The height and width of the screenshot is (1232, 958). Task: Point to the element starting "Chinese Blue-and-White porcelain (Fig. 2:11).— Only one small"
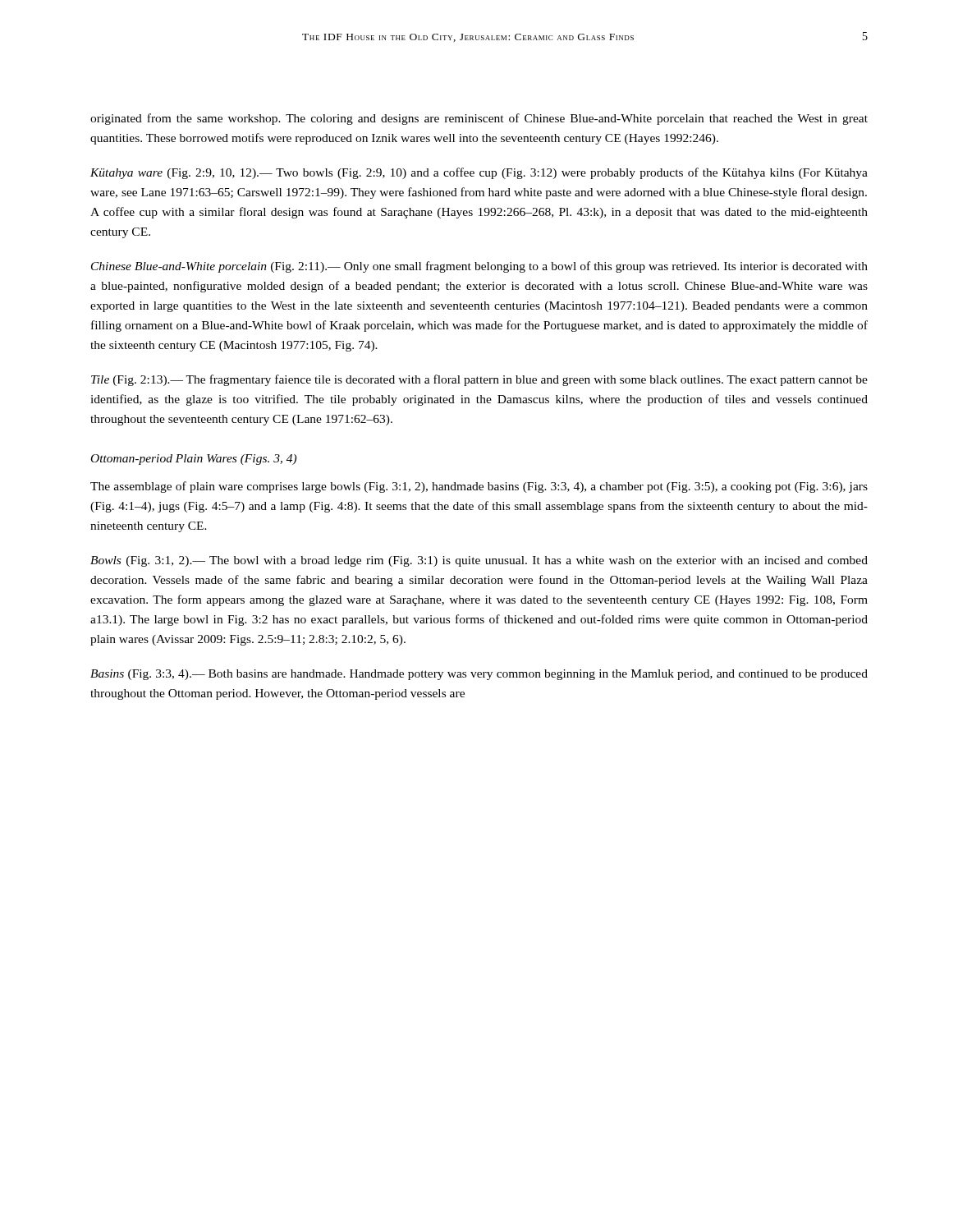click(479, 305)
